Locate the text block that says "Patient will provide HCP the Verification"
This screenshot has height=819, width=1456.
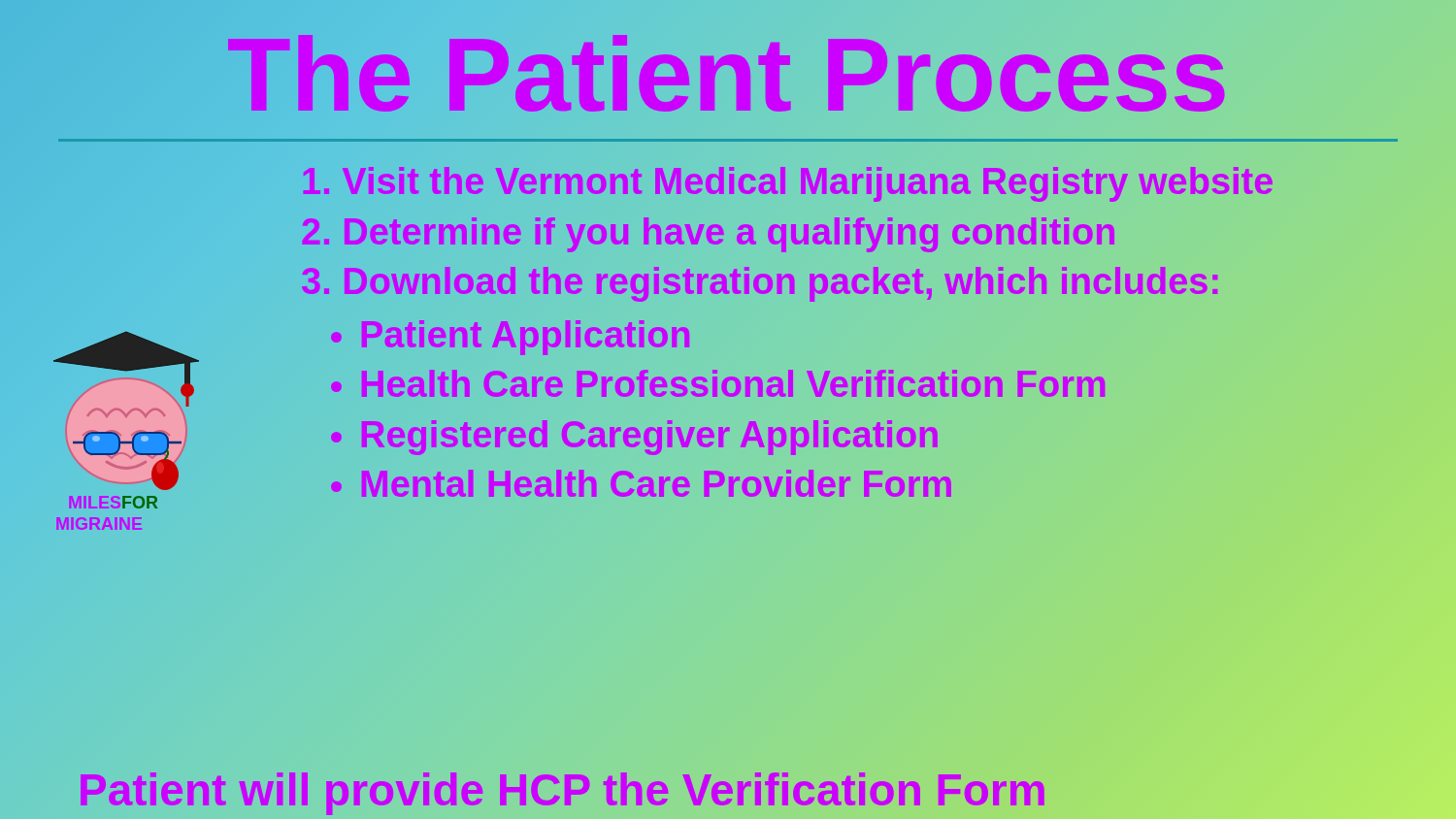click(x=562, y=791)
